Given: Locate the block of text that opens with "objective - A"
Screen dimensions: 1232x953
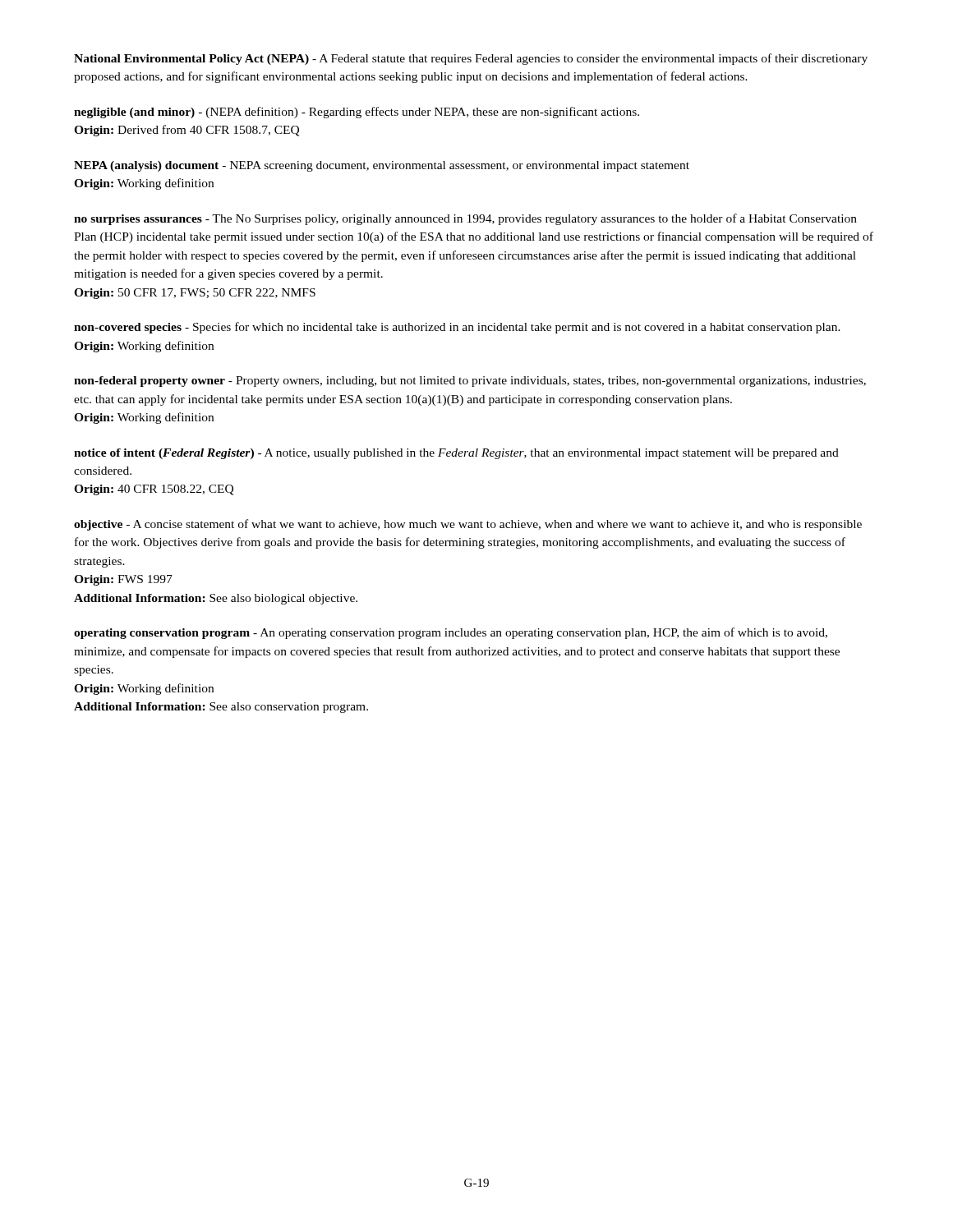Looking at the screenshot, I should (468, 525).
